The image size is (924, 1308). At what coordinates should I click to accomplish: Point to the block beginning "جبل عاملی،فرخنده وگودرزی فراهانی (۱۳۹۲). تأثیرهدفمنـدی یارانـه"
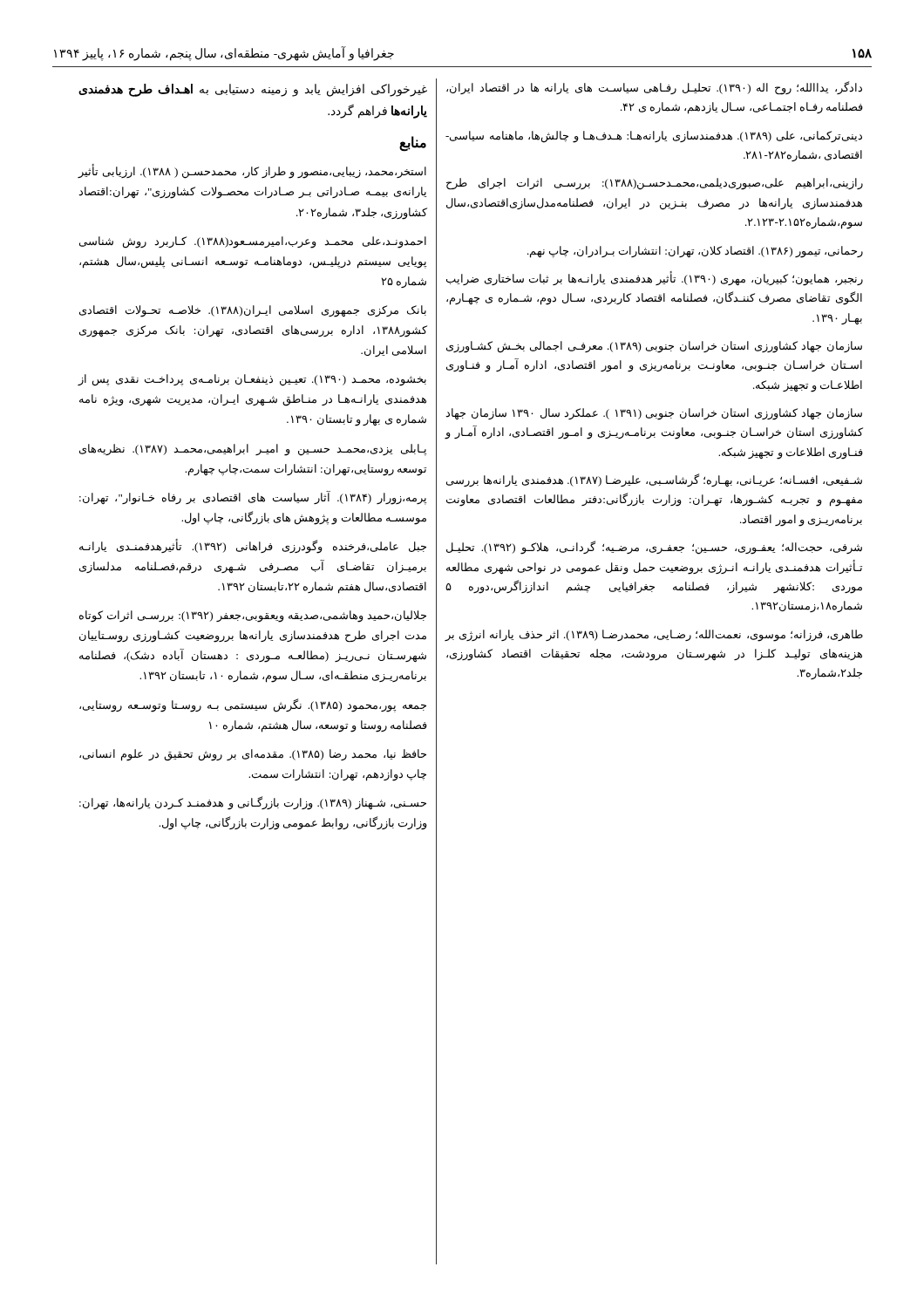[253, 566]
